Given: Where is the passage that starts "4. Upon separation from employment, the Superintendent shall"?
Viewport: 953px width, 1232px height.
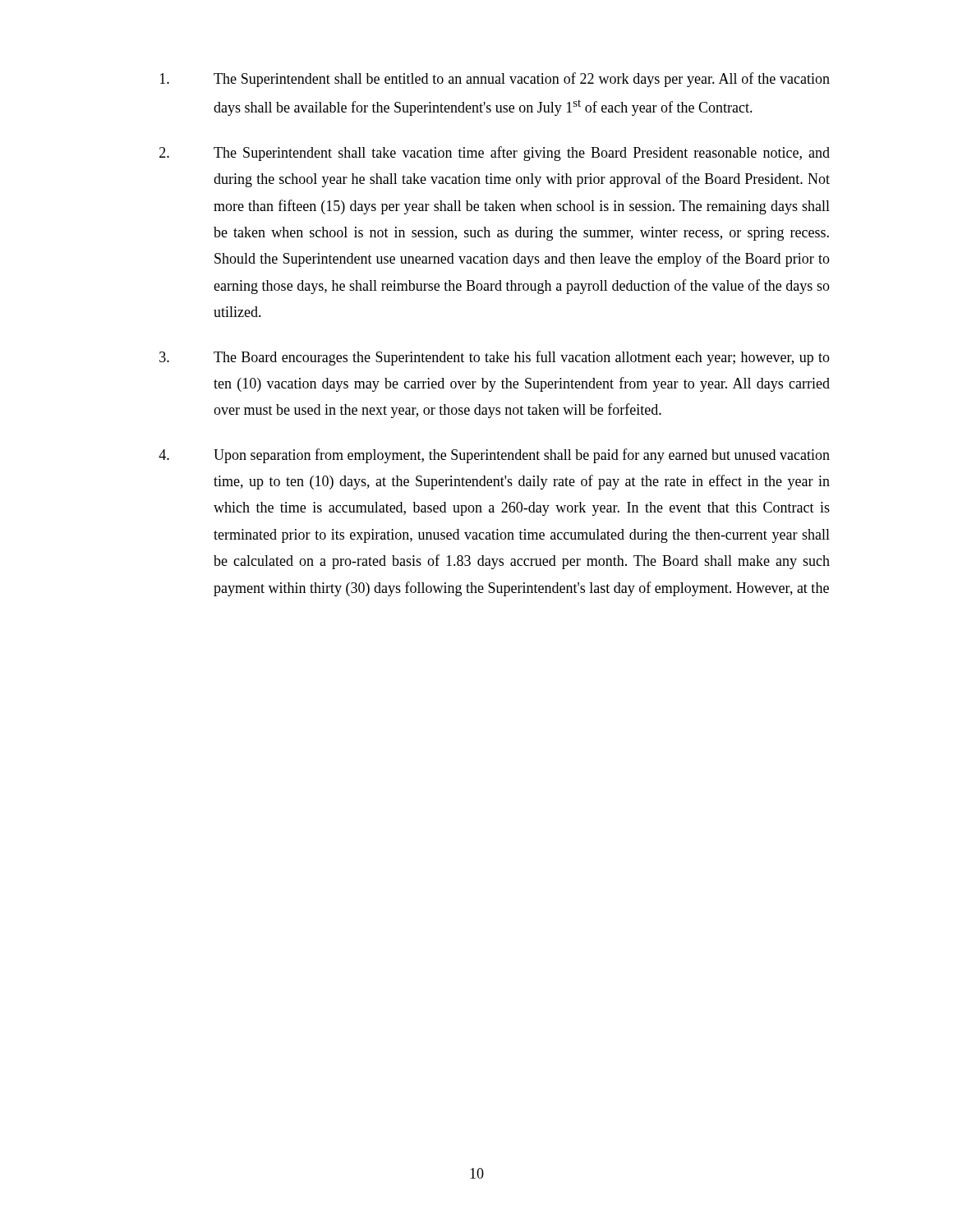Looking at the screenshot, I should [476, 521].
